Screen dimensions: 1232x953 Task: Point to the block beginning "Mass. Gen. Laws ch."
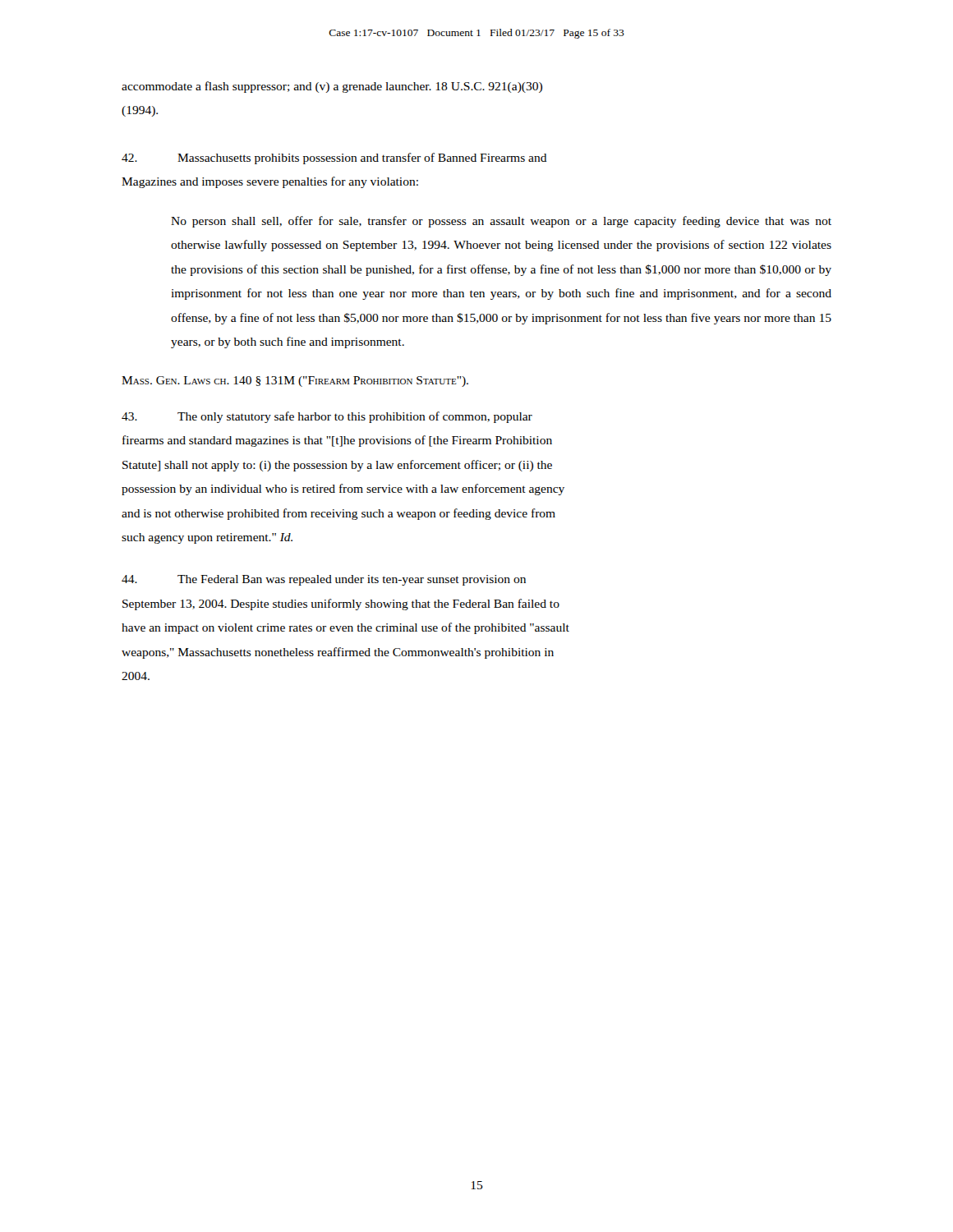(x=295, y=380)
